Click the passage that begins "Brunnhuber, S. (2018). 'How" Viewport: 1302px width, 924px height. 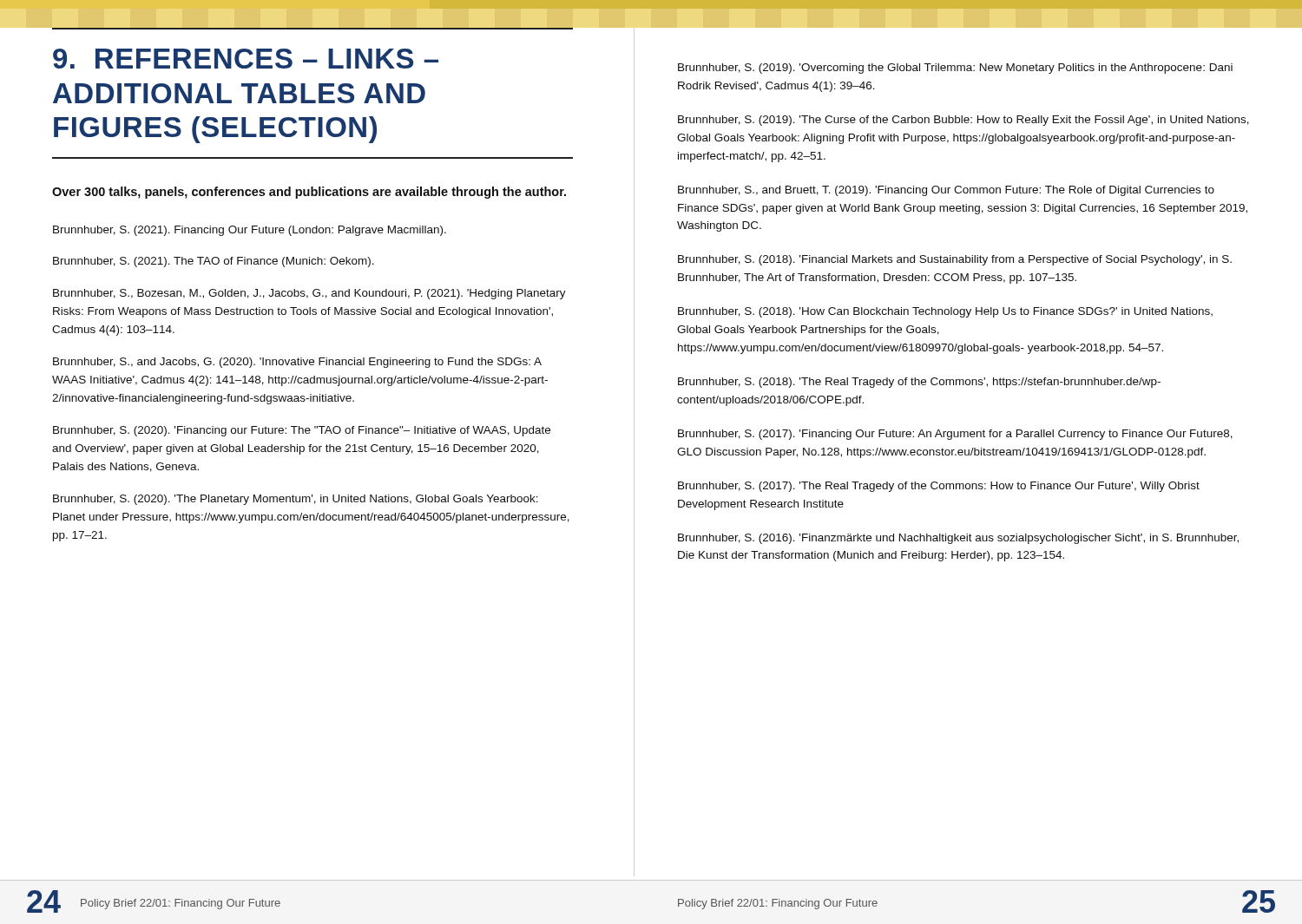pyautogui.click(x=945, y=329)
